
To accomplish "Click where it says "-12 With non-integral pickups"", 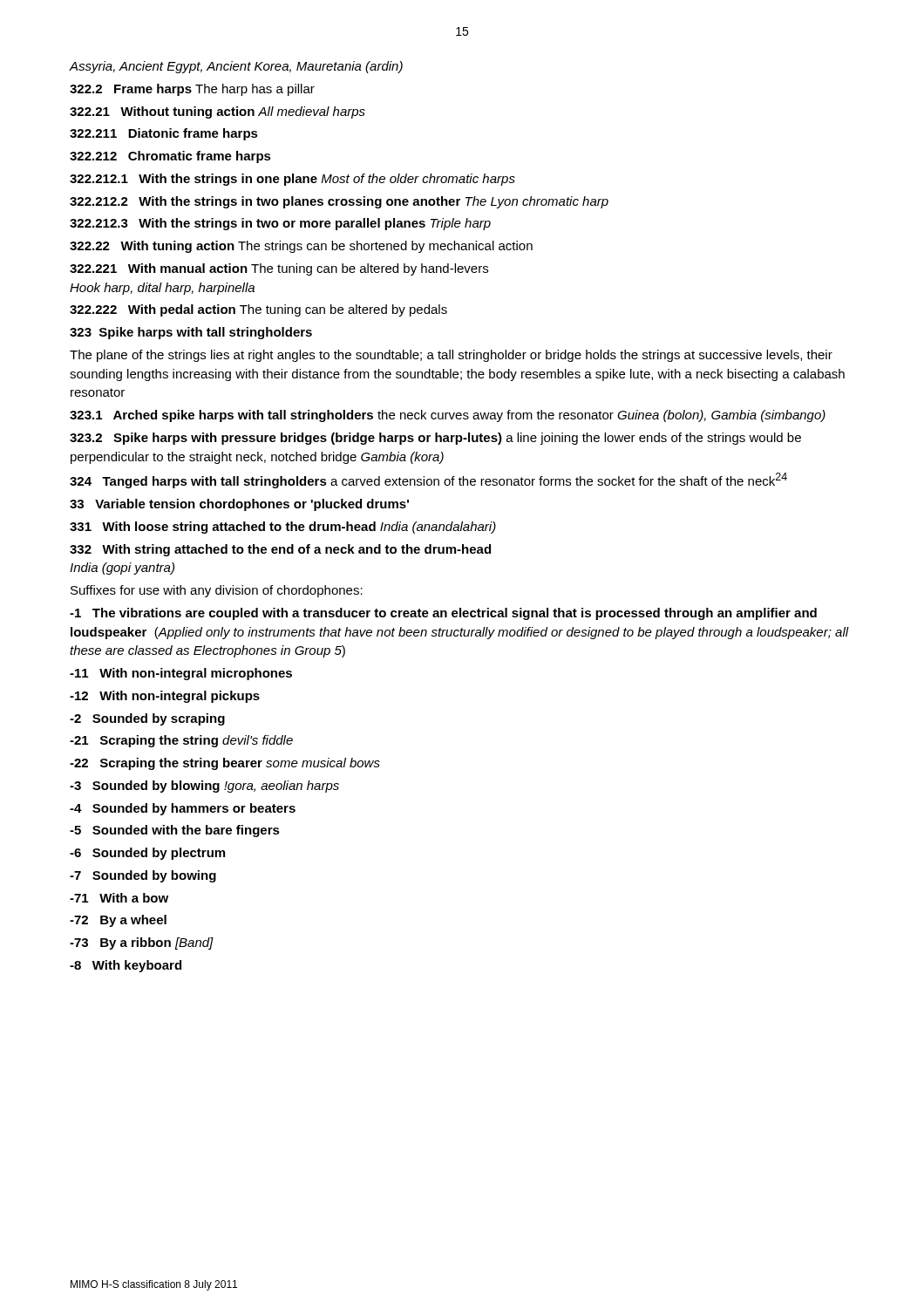I will [x=165, y=695].
